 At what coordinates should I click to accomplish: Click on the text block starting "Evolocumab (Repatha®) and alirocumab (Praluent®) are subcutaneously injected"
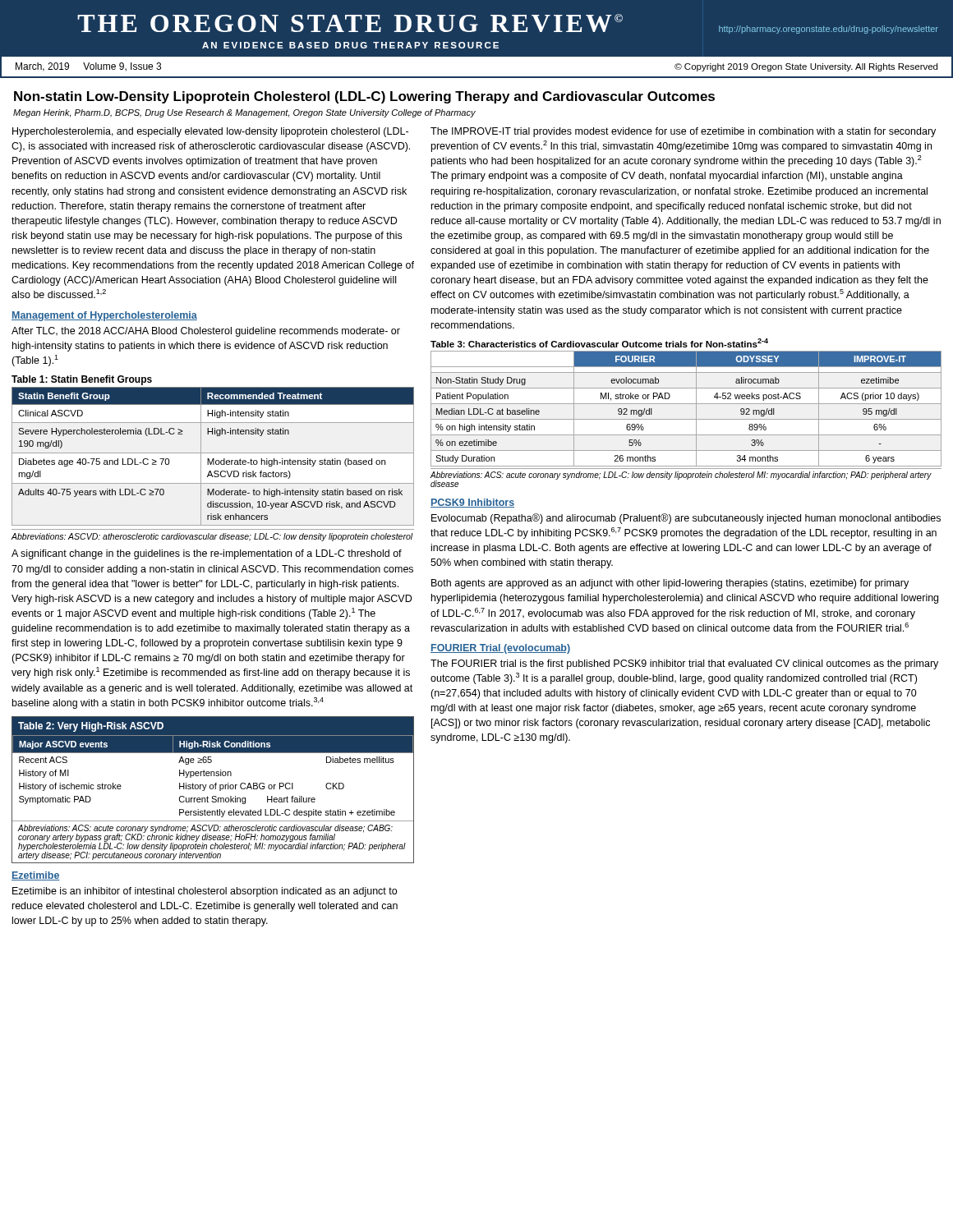pos(686,573)
